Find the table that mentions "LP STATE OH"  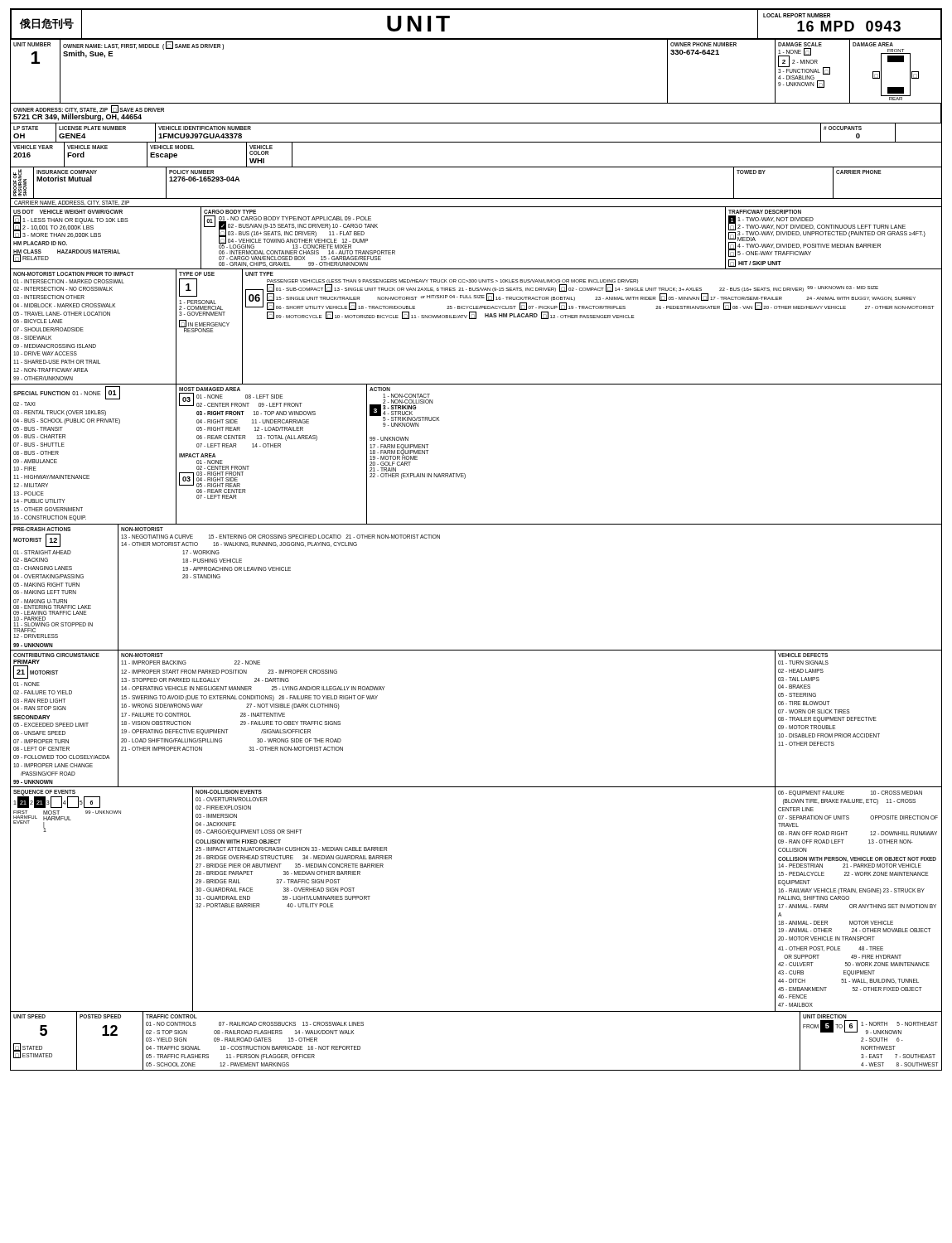(476, 133)
